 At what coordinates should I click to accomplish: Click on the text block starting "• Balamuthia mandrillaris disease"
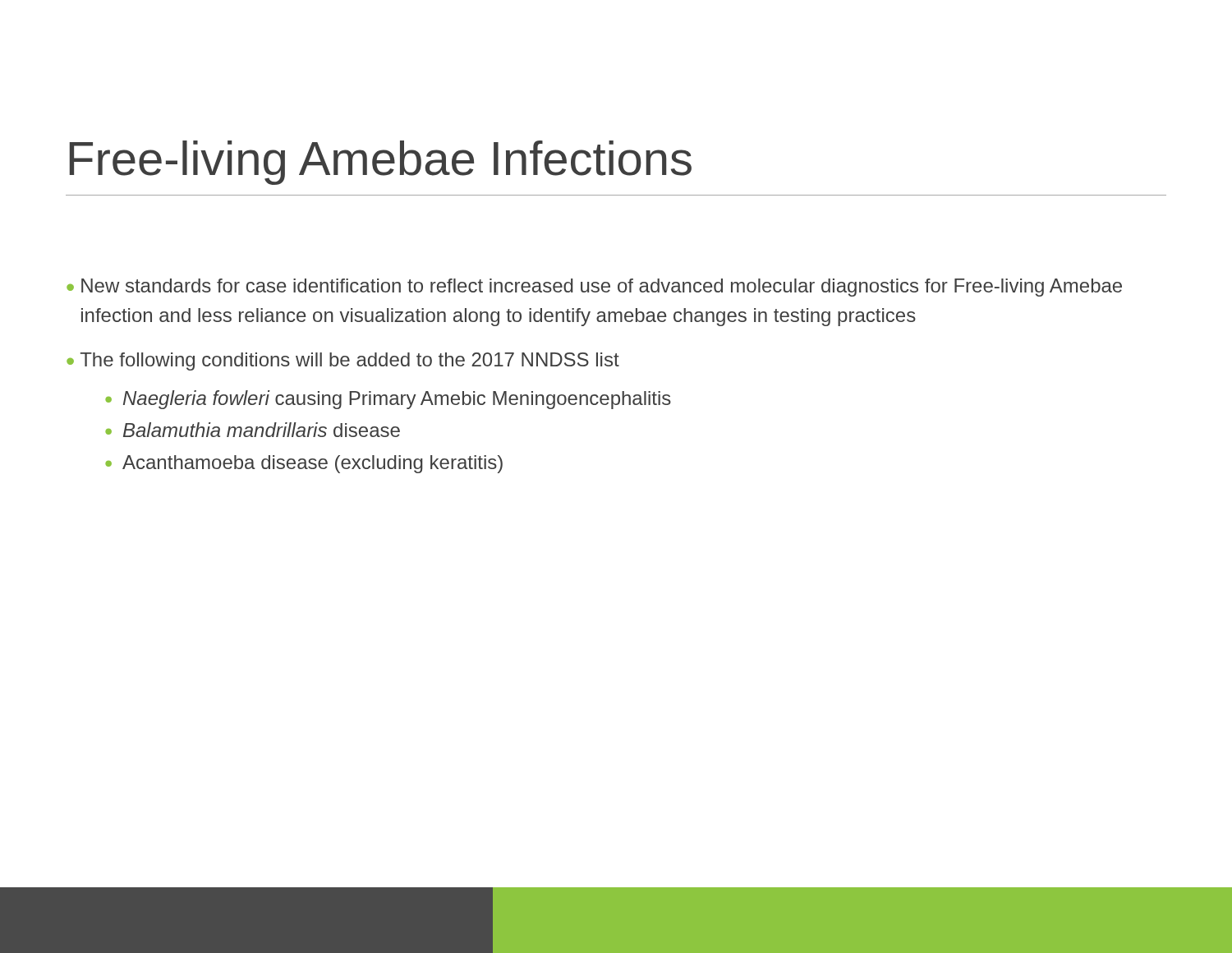click(253, 431)
